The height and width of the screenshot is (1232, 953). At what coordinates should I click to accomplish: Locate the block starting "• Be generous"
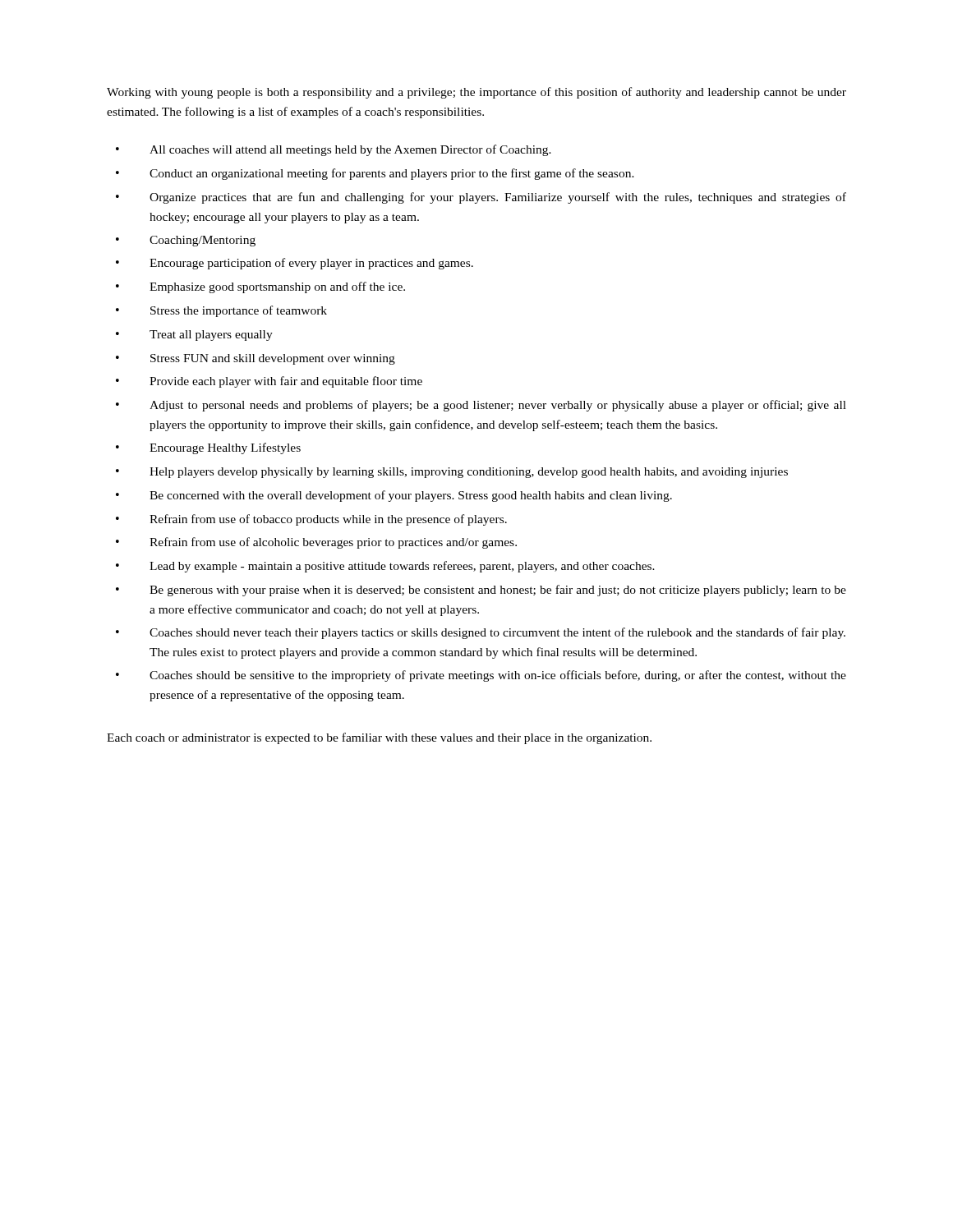(476, 600)
